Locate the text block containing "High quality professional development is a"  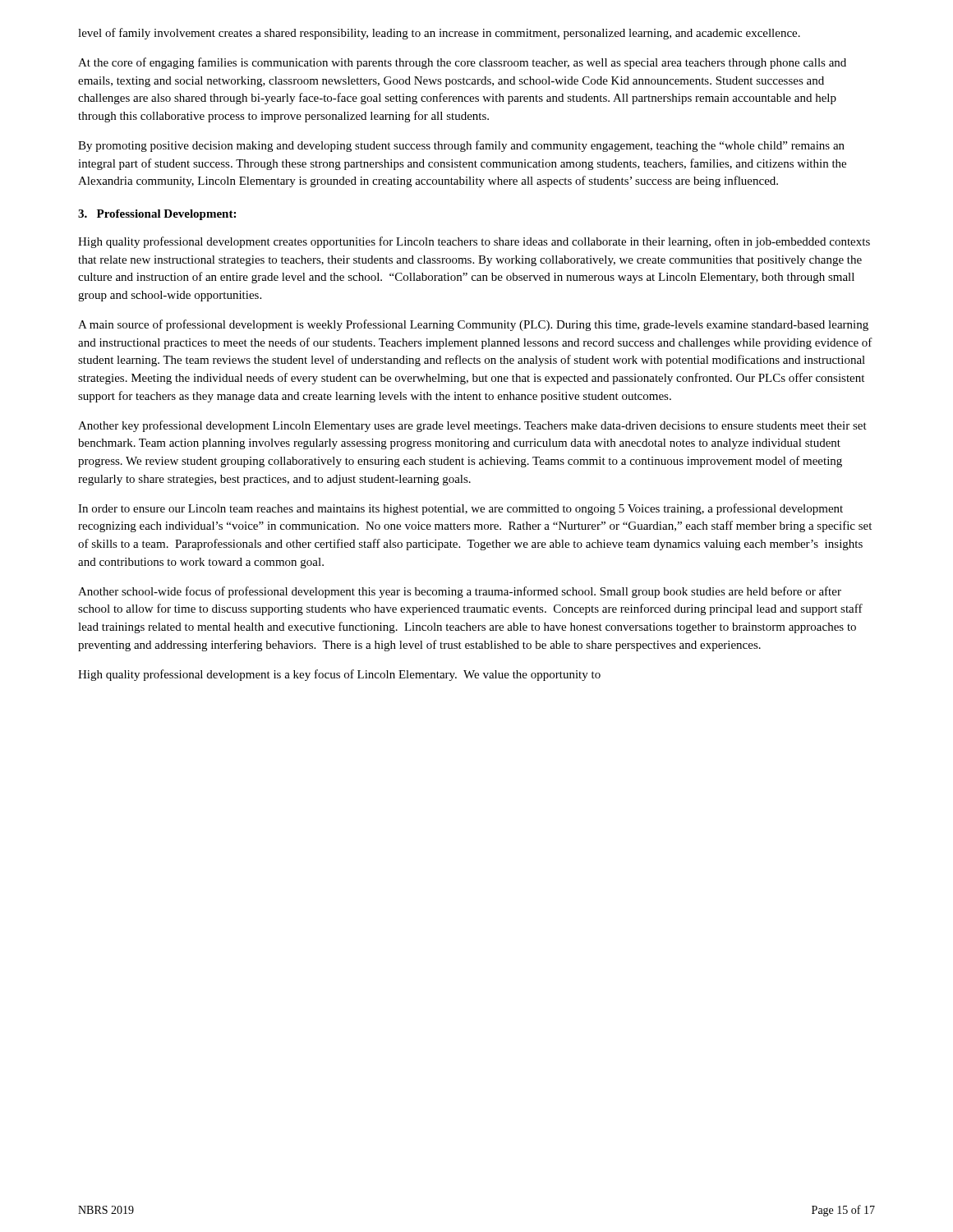476,675
